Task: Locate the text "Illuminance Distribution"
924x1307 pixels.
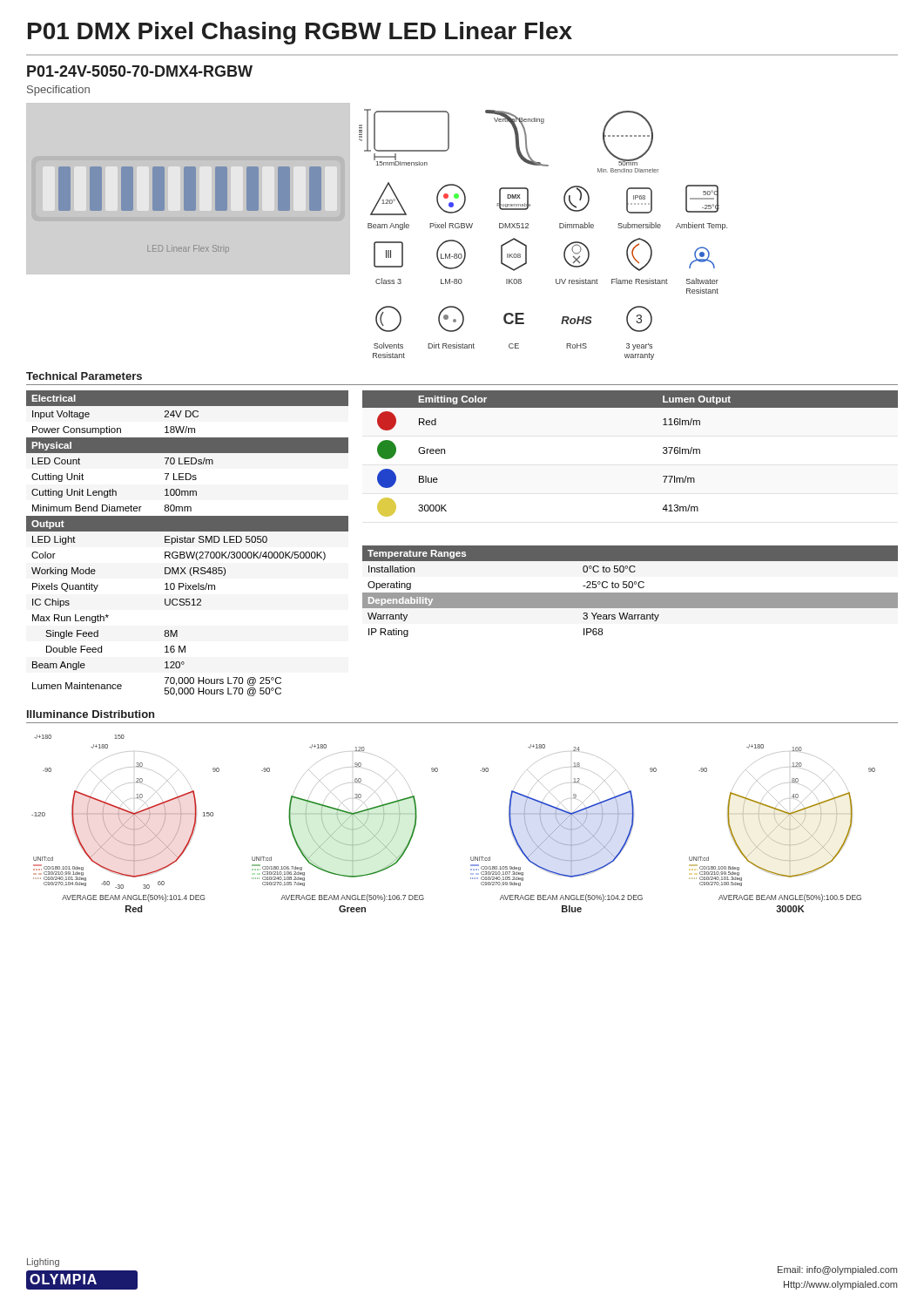Action: tap(91, 714)
